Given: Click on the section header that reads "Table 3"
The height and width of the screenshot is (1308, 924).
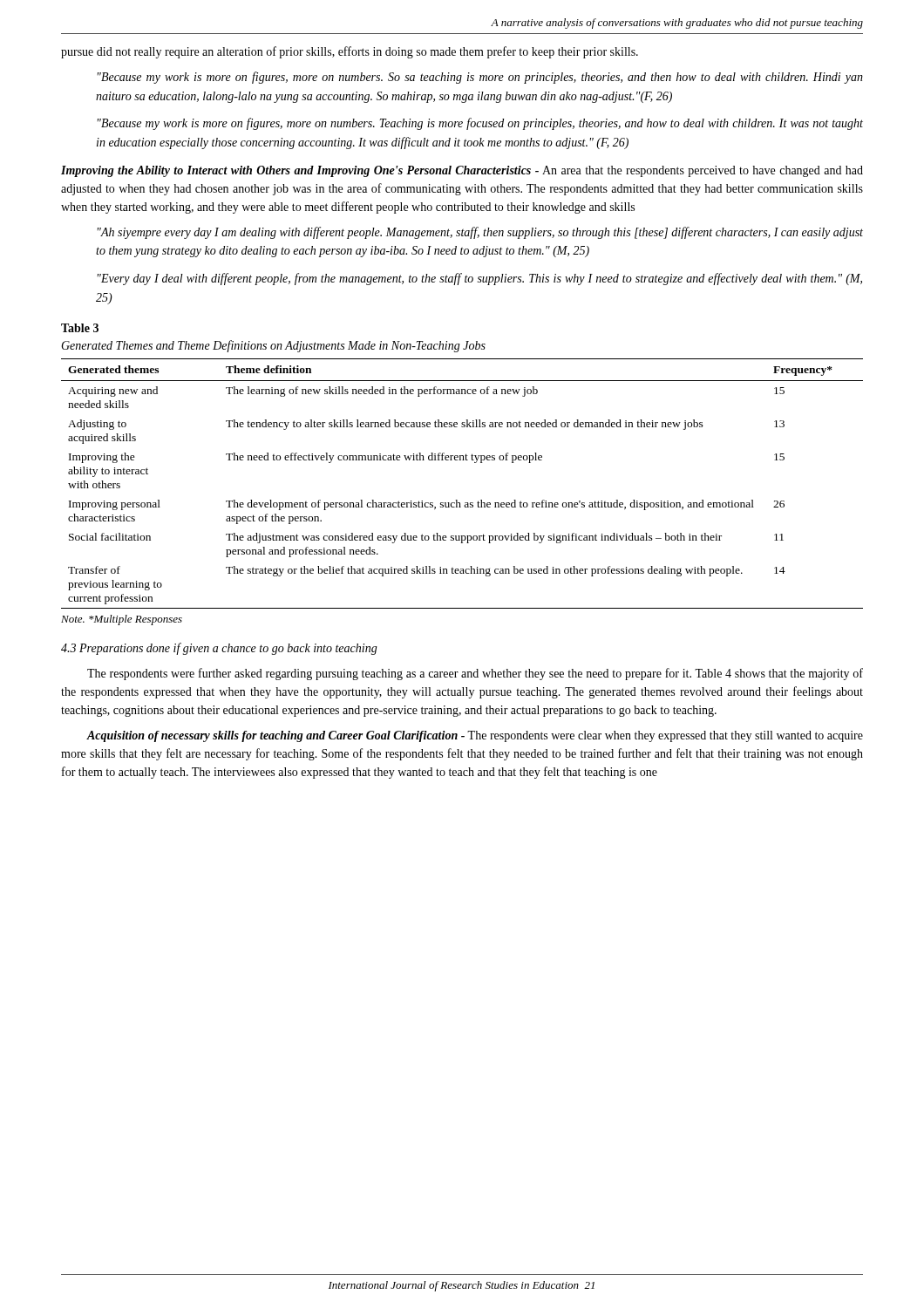Looking at the screenshot, I should (80, 328).
